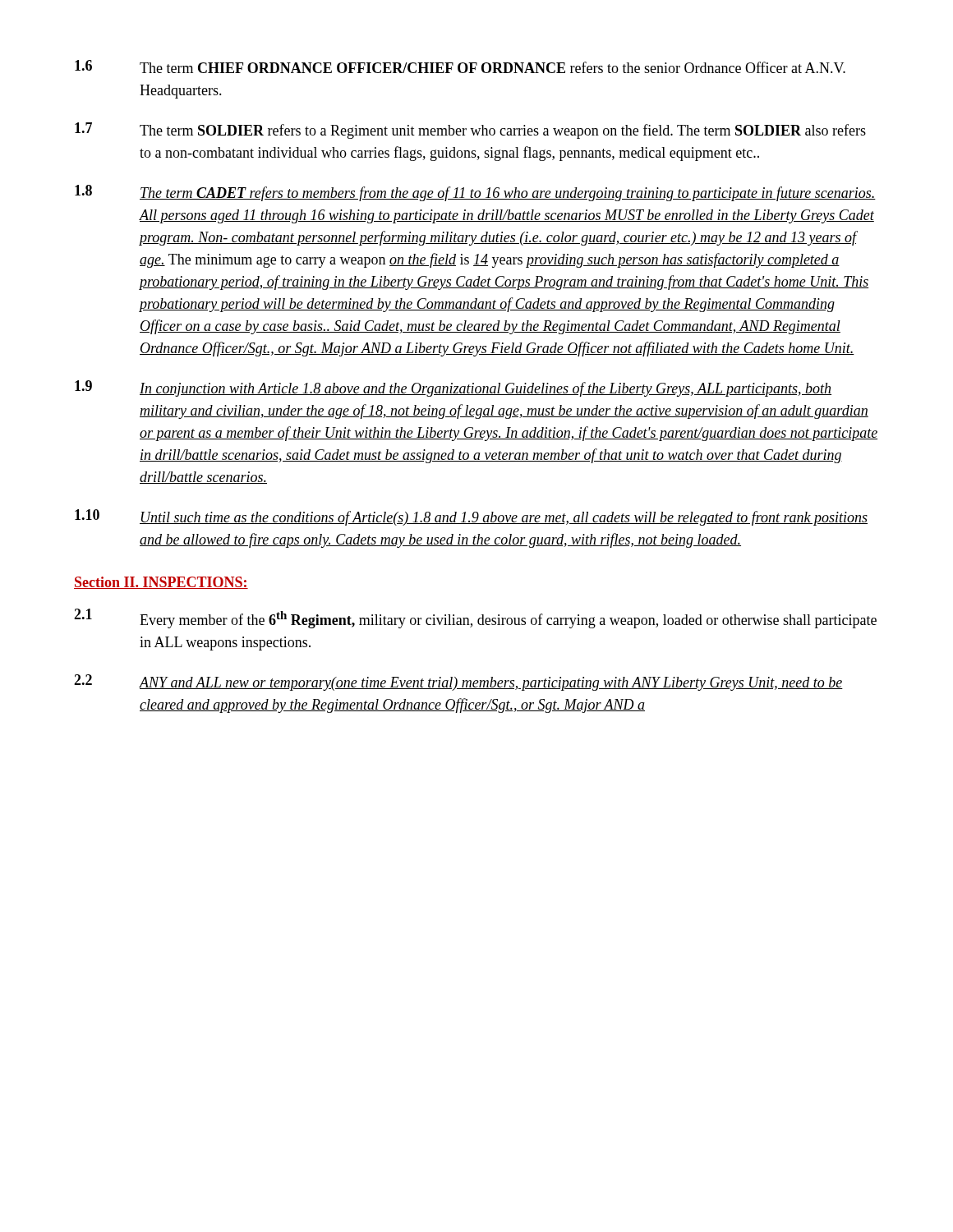Find the block on this page that starts "6 The term CHIEF ORDNANCE OFFICER/CHIEF OF"
The width and height of the screenshot is (953, 1232).
(476, 80)
